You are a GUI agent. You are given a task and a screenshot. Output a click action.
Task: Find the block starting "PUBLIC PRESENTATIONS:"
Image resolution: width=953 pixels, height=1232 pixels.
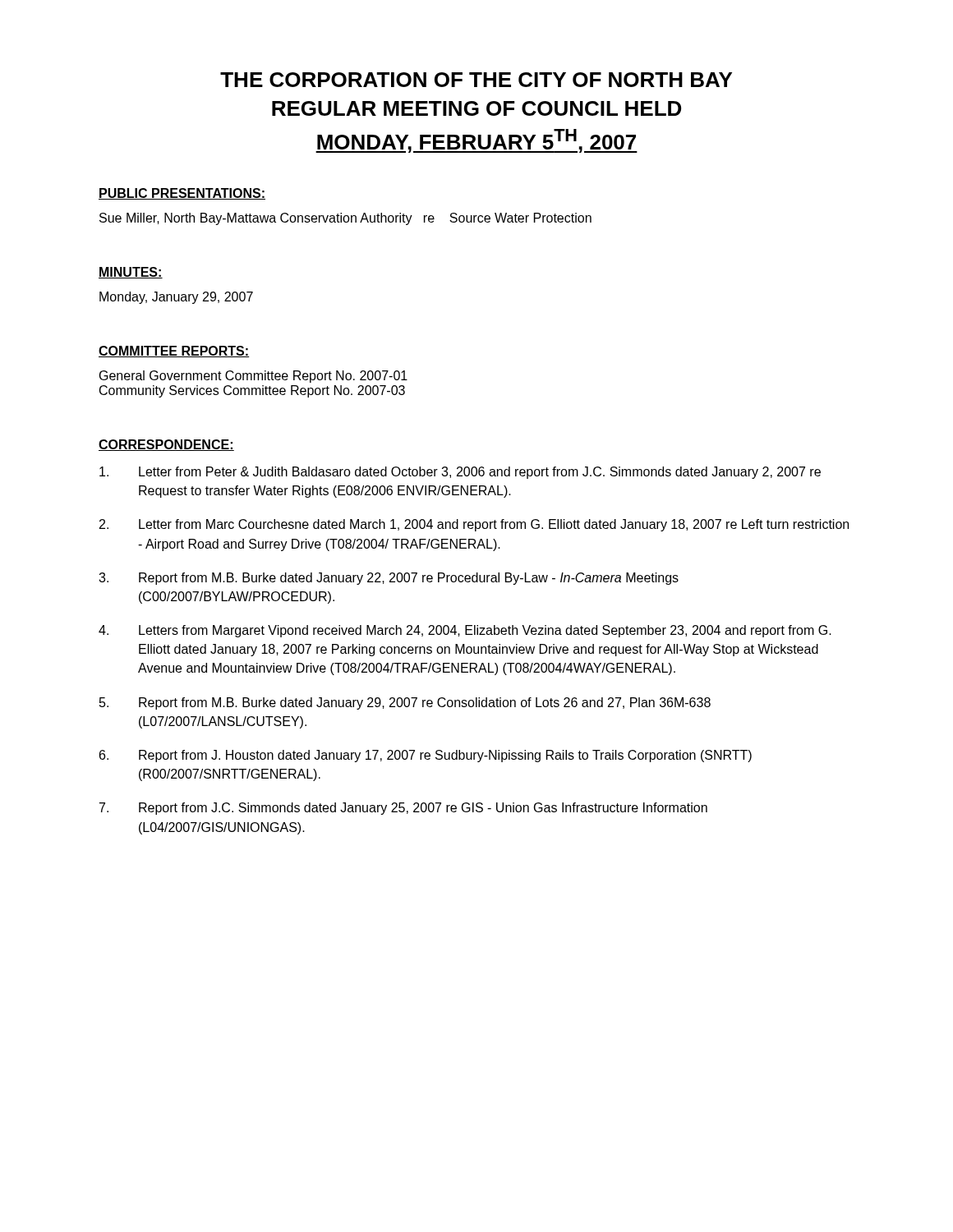click(x=182, y=193)
